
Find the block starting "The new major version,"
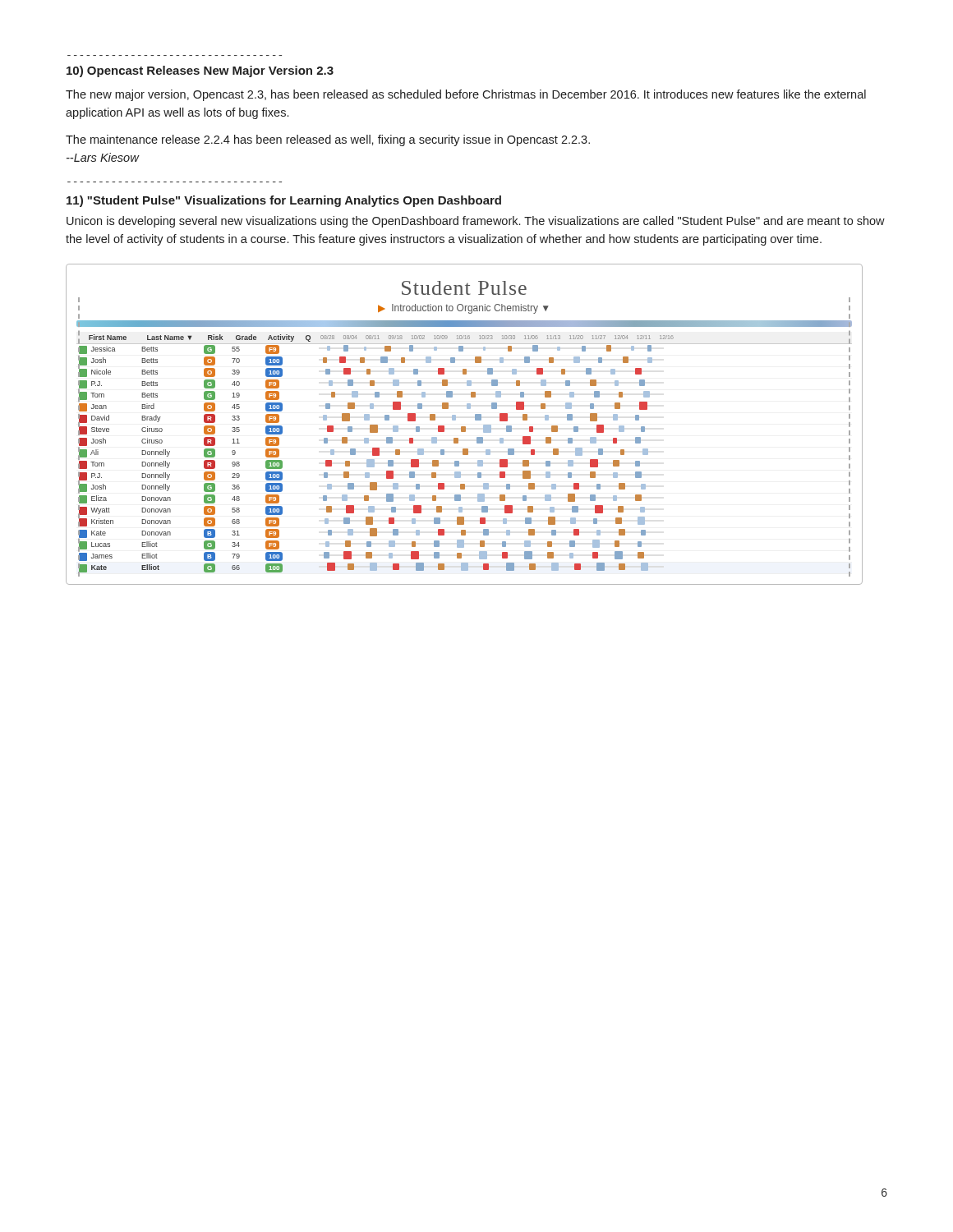466,104
